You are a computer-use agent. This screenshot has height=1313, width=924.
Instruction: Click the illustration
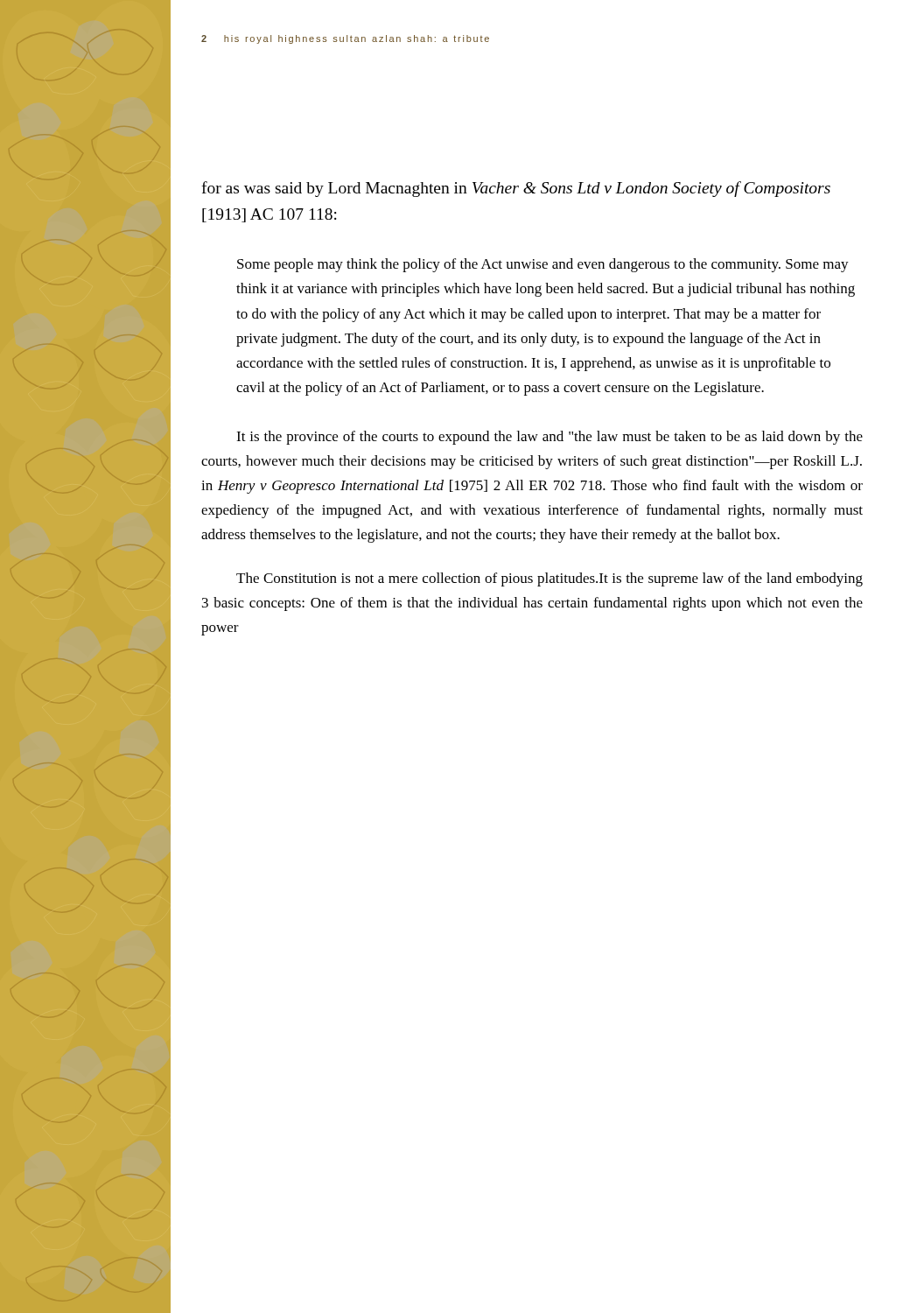coord(85,656)
